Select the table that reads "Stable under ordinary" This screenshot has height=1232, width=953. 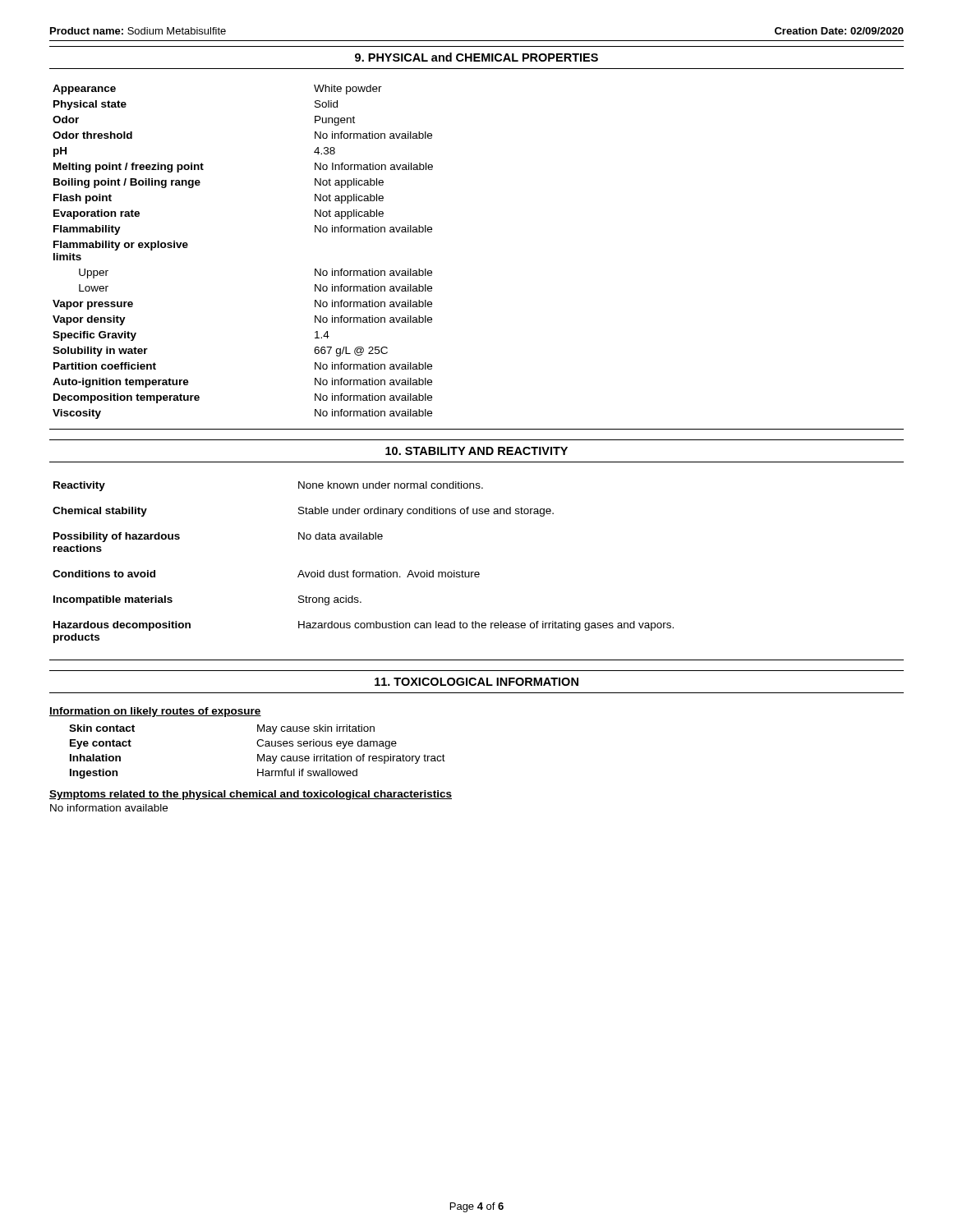(476, 563)
